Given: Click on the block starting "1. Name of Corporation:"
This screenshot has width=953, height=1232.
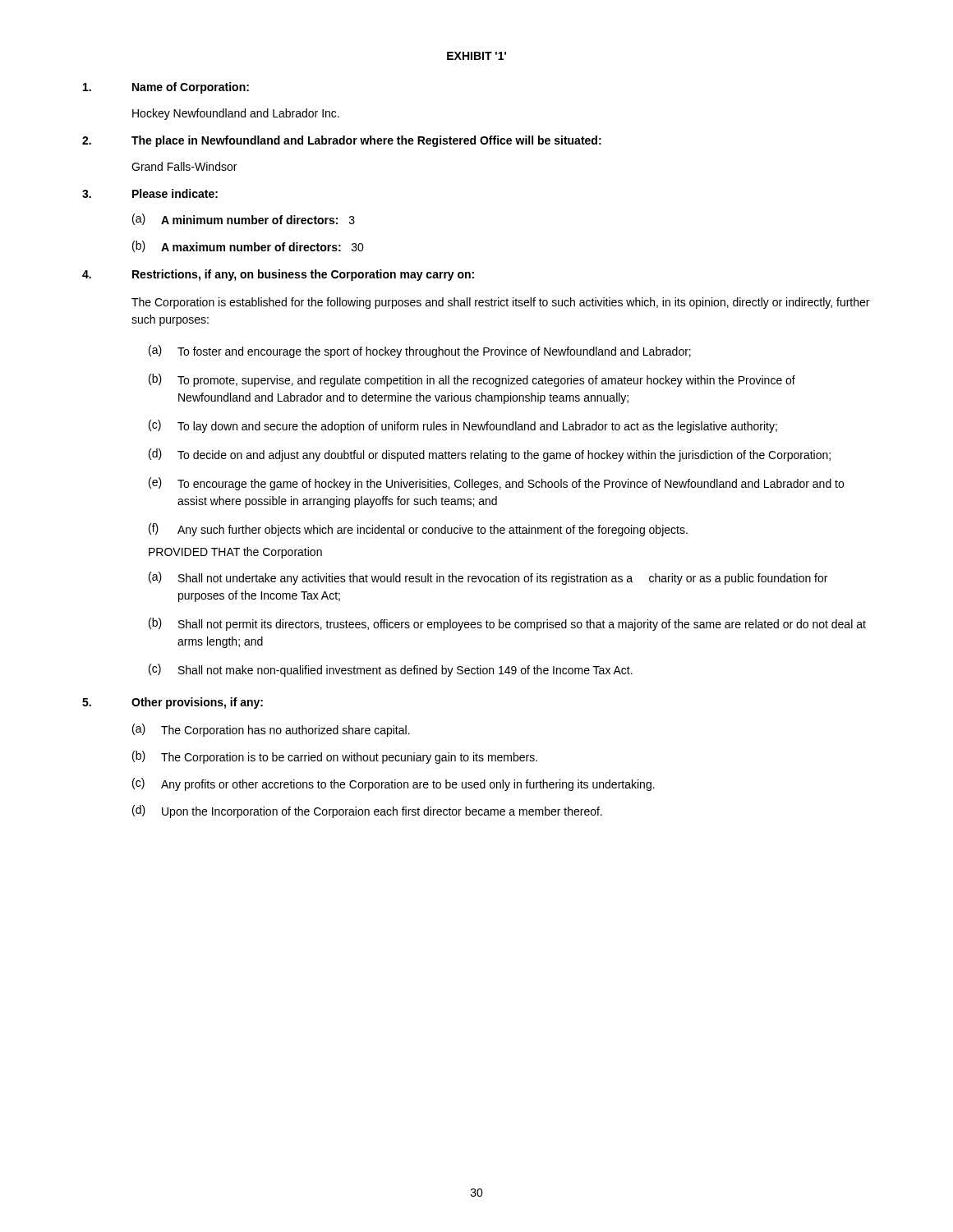Looking at the screenshot, I should coord(166,88).
